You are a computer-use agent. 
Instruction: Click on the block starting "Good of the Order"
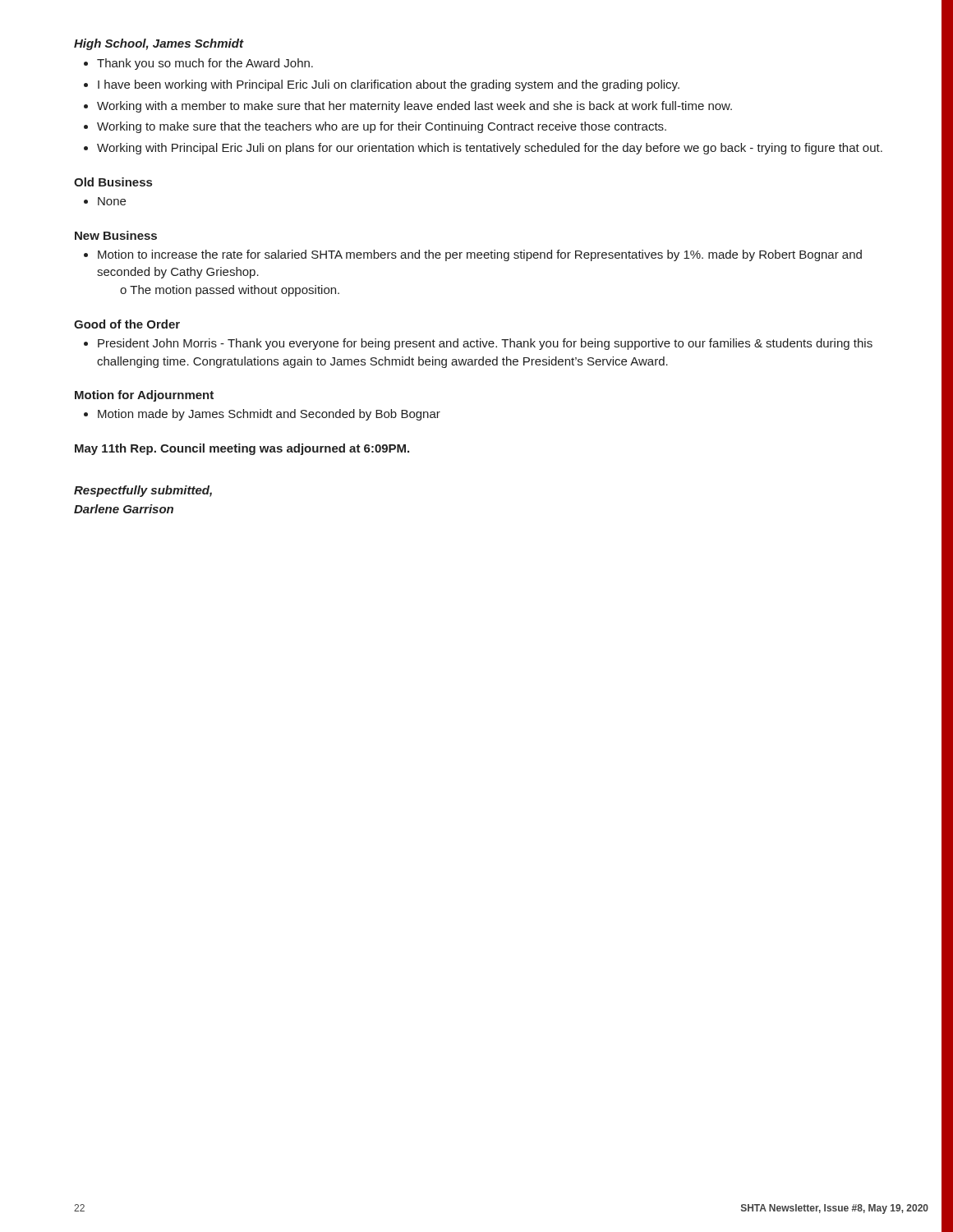[x=127, y=324]
